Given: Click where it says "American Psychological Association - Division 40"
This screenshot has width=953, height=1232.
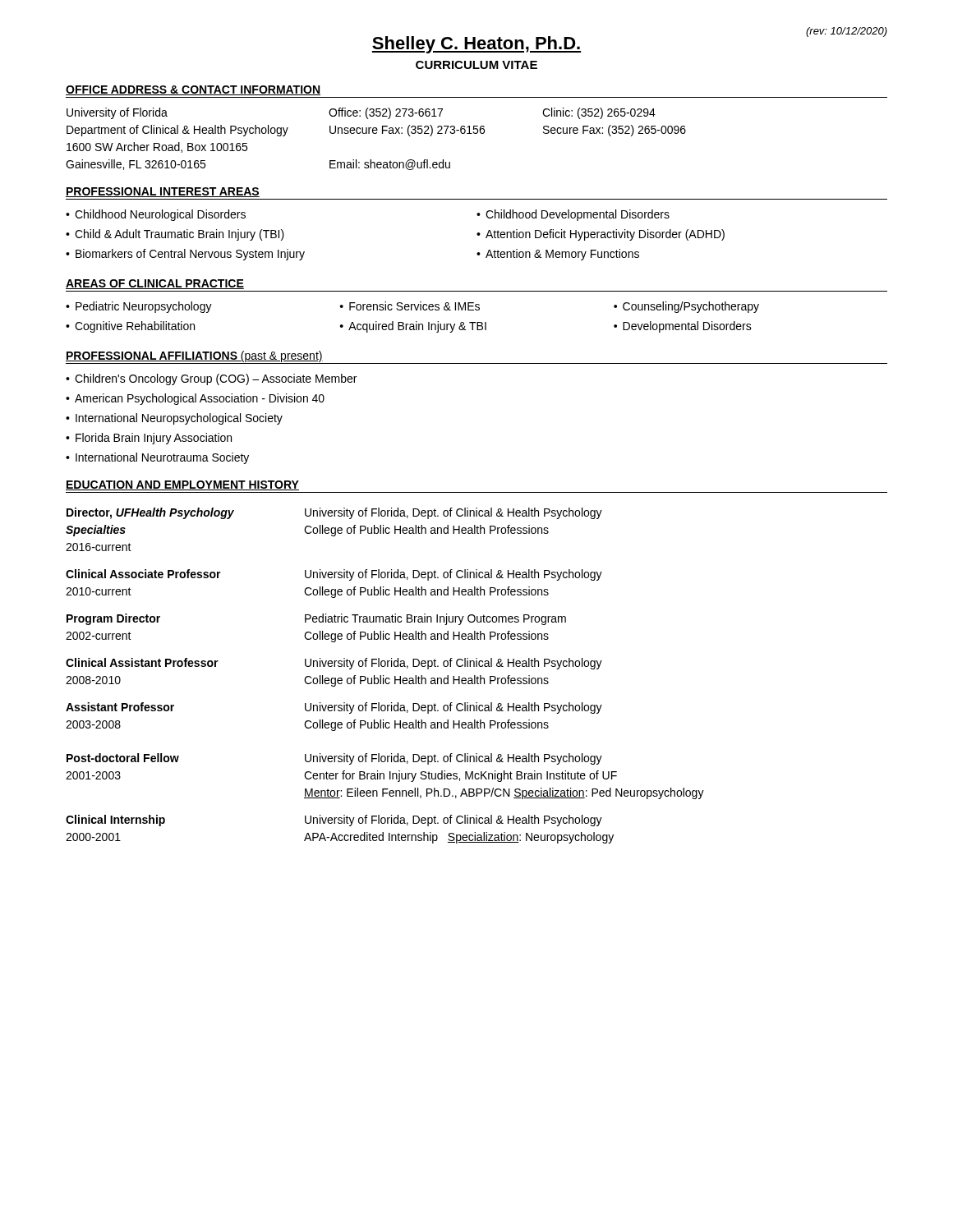Looking at the screenshot, I should tap(200, 398).
